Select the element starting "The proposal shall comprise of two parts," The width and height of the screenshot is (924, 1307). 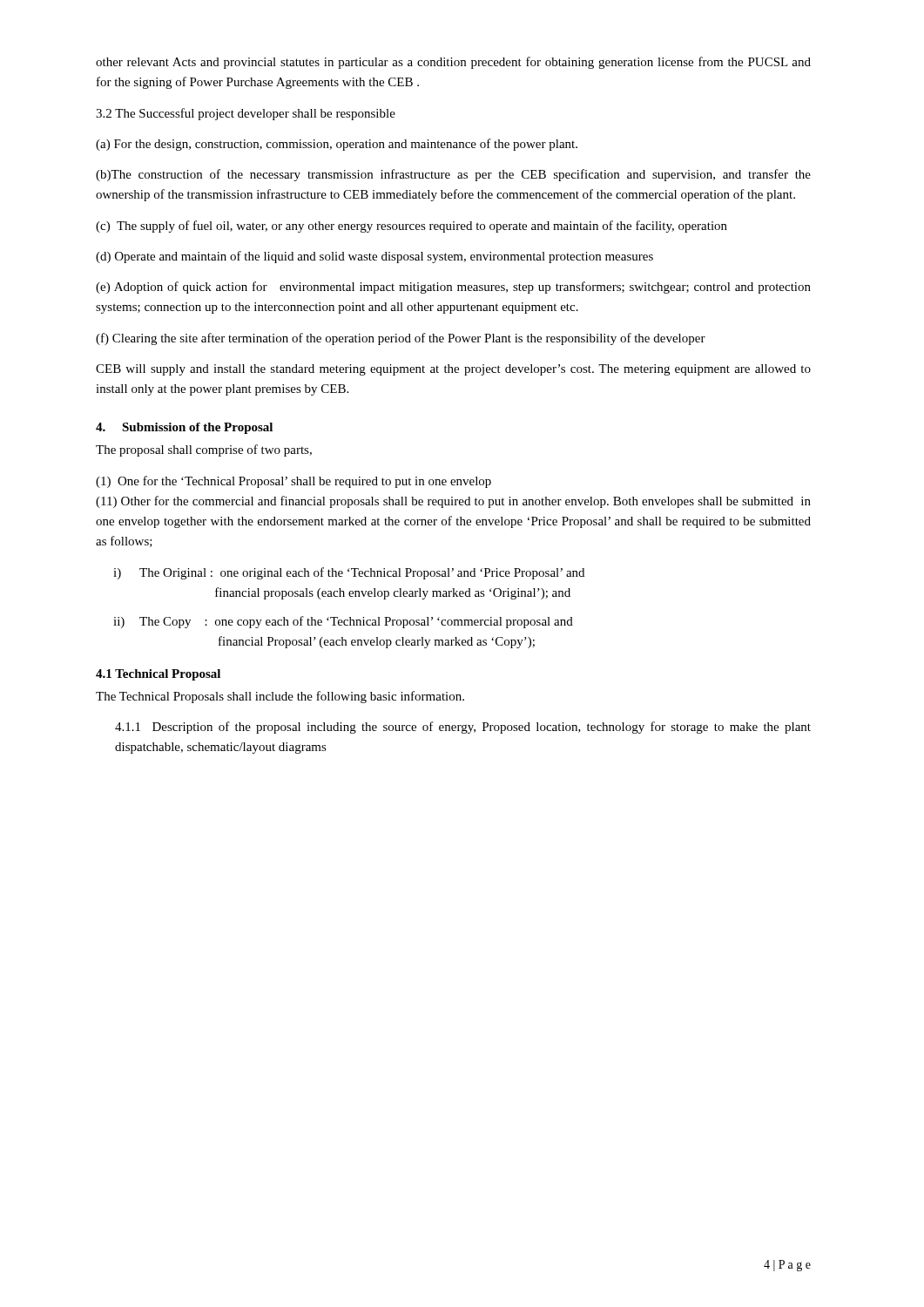[x=204, y=450]
